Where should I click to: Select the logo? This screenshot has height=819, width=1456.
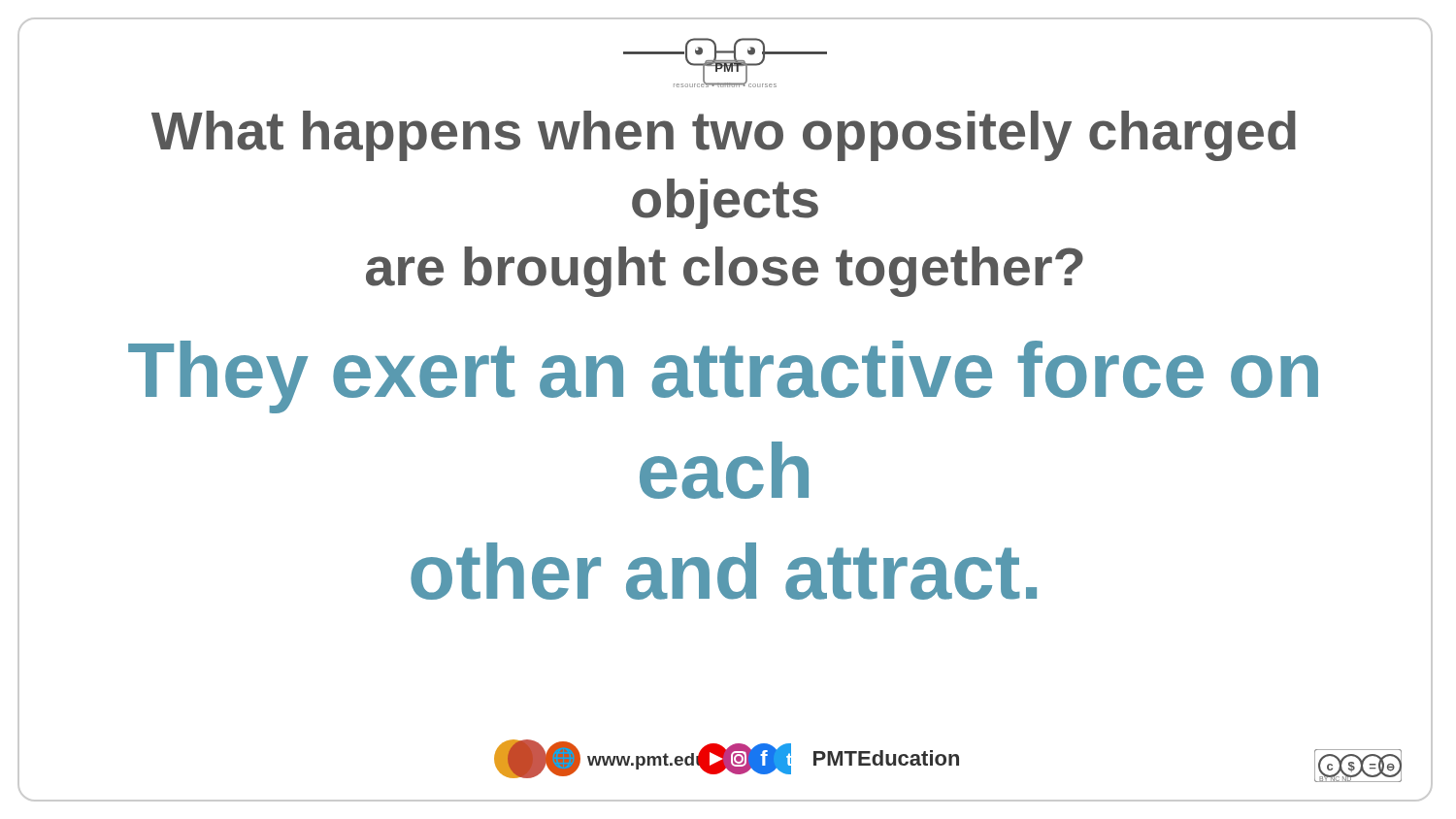tap(725, 63)
